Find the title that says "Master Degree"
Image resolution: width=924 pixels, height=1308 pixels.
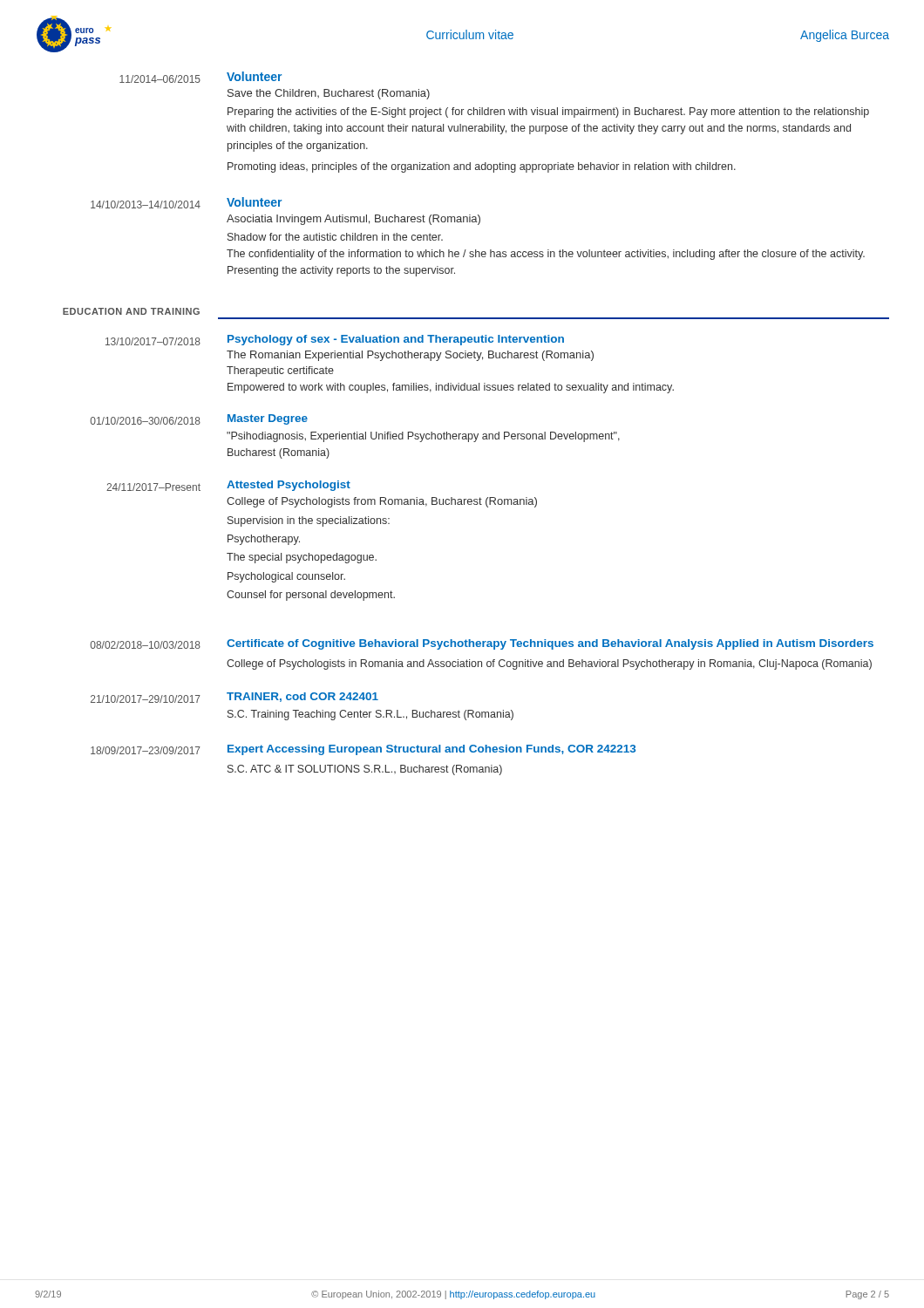[x=267, y=418]
